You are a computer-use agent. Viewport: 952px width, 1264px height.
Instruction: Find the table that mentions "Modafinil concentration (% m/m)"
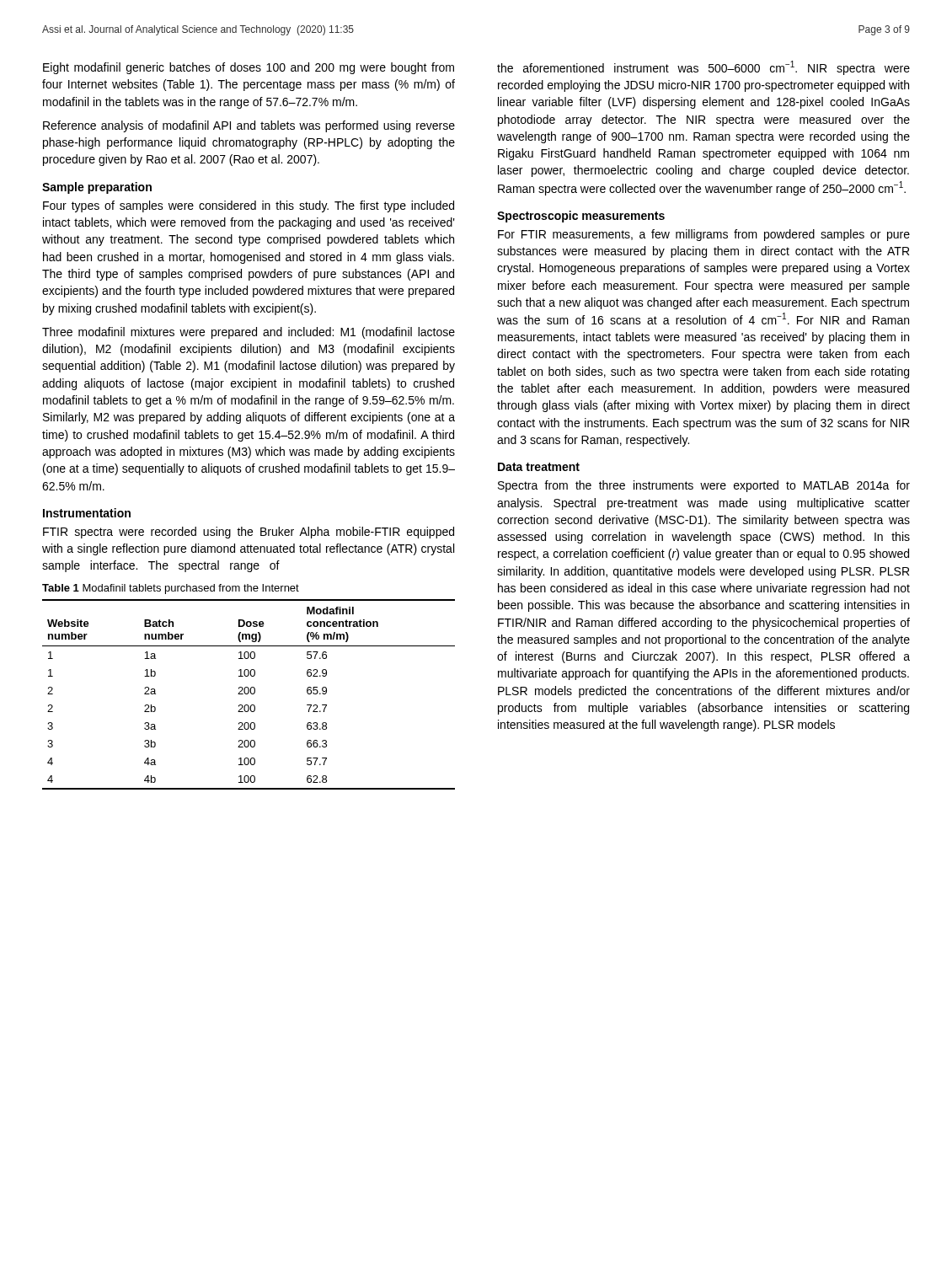point(249,694)
